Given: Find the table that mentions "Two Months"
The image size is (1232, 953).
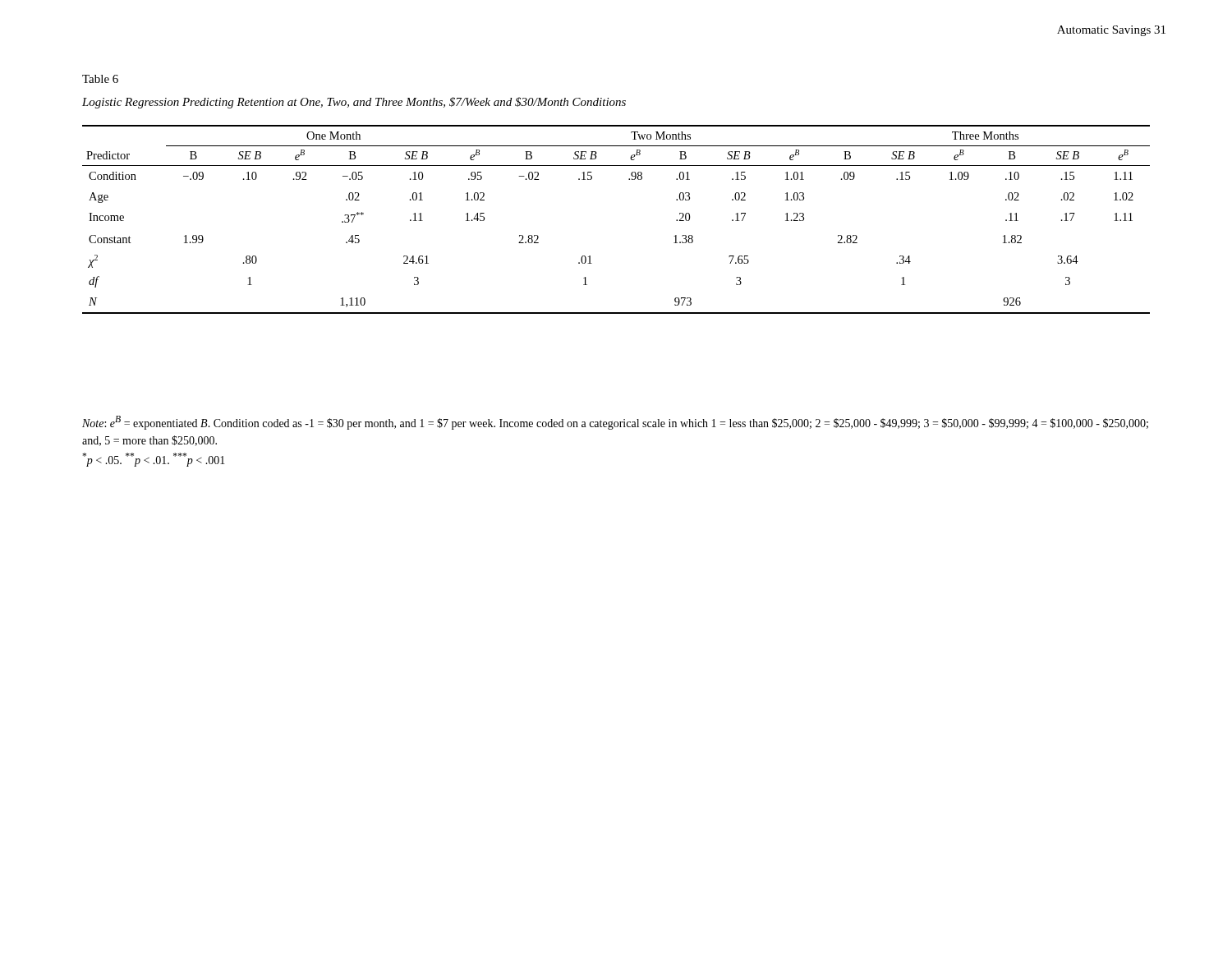Looking at the screenshot, I should click(616, 220).
